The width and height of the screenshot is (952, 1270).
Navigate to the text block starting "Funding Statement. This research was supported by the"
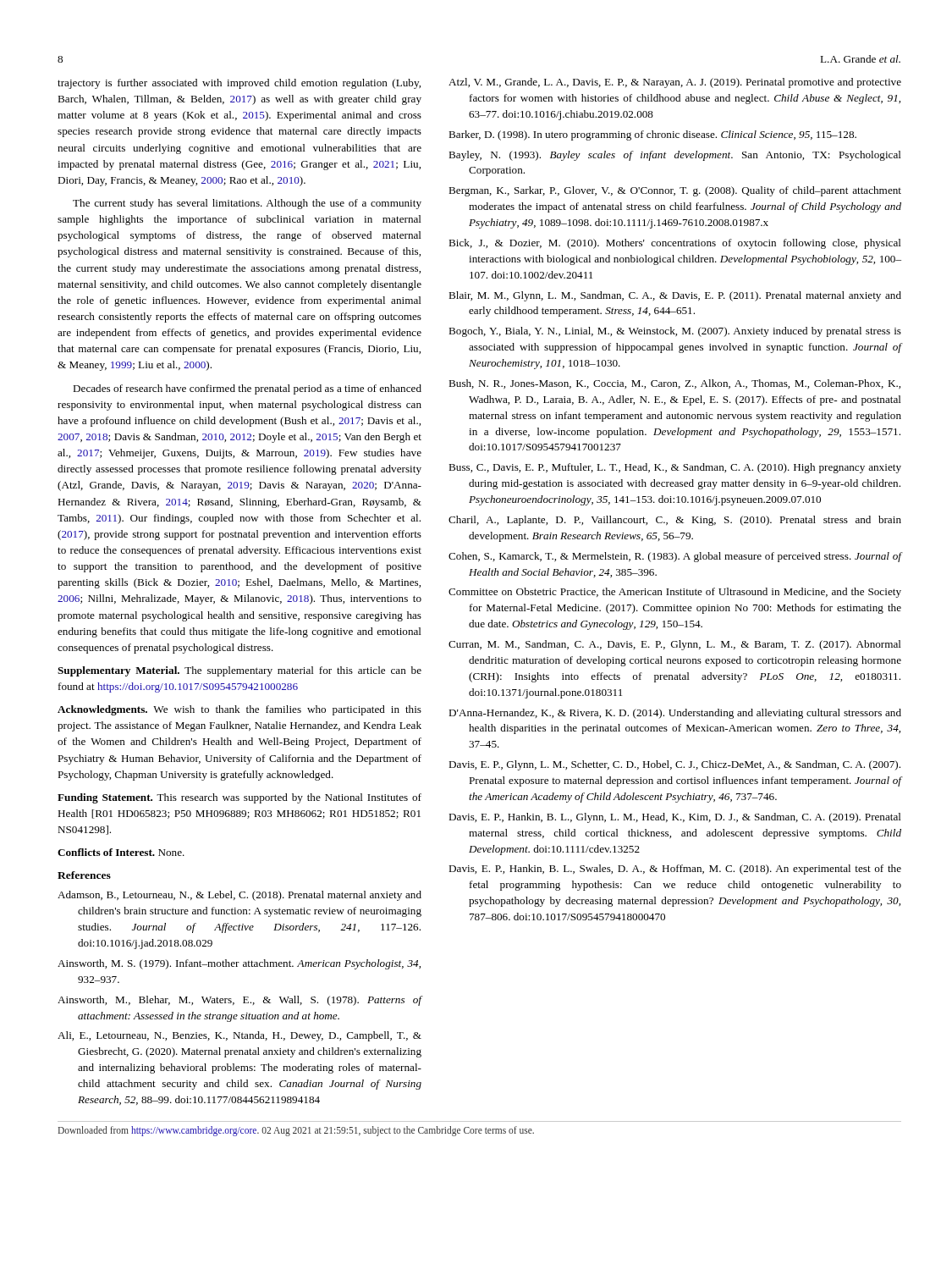239,813
